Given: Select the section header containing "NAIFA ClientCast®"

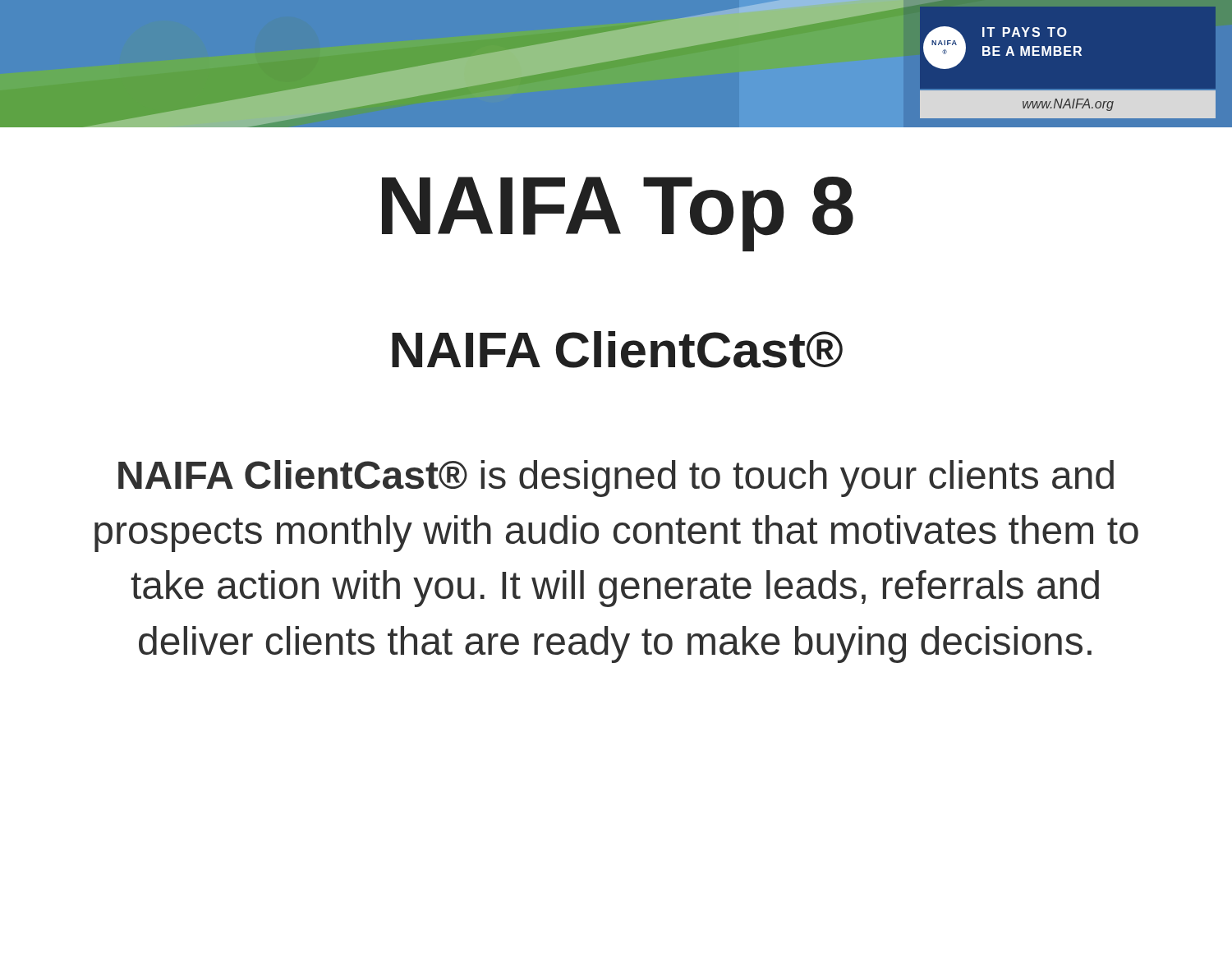Looking at the screenshot, I should [x=616, y=350].
